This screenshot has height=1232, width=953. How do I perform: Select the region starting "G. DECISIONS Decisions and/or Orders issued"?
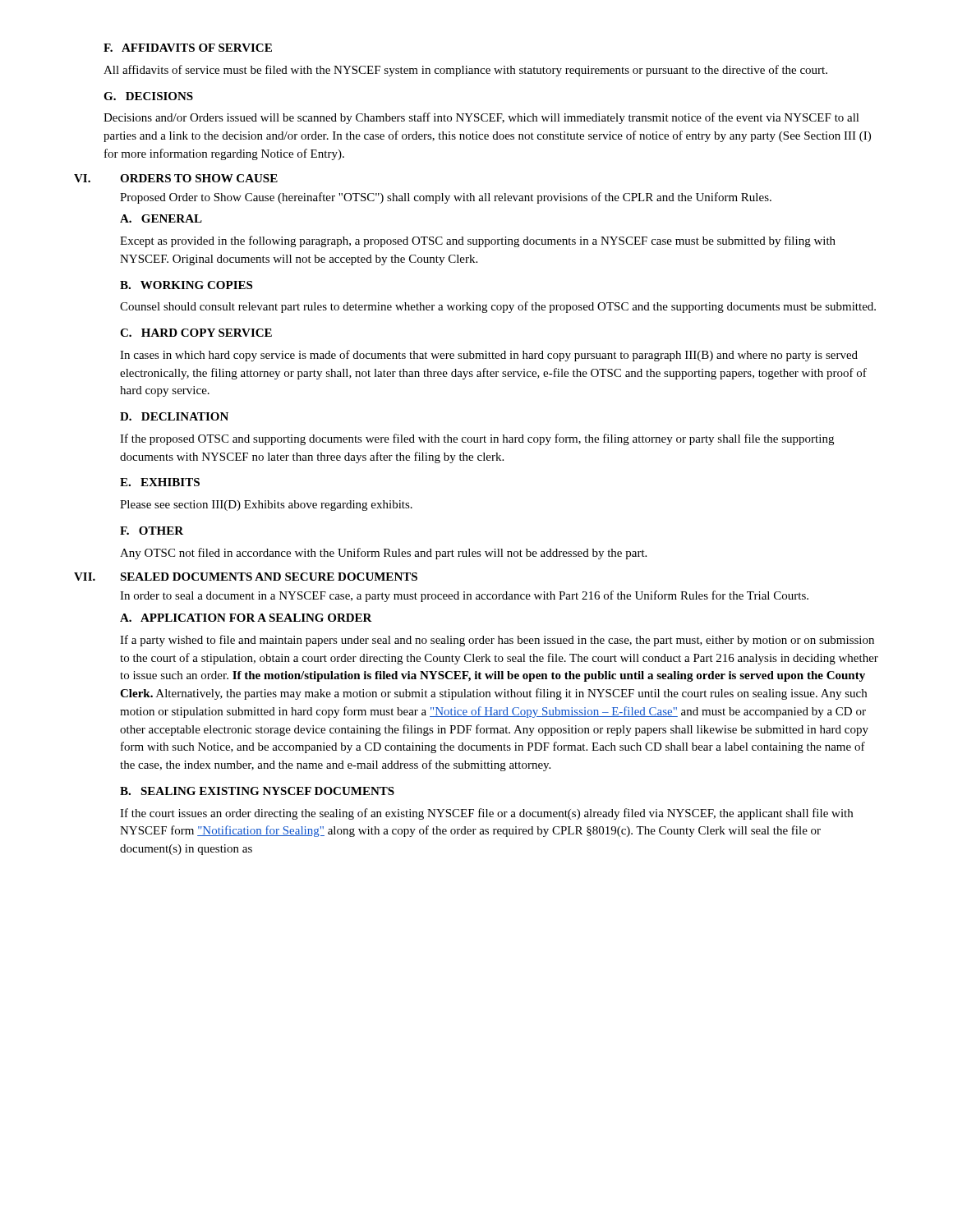tap(491, 127)
